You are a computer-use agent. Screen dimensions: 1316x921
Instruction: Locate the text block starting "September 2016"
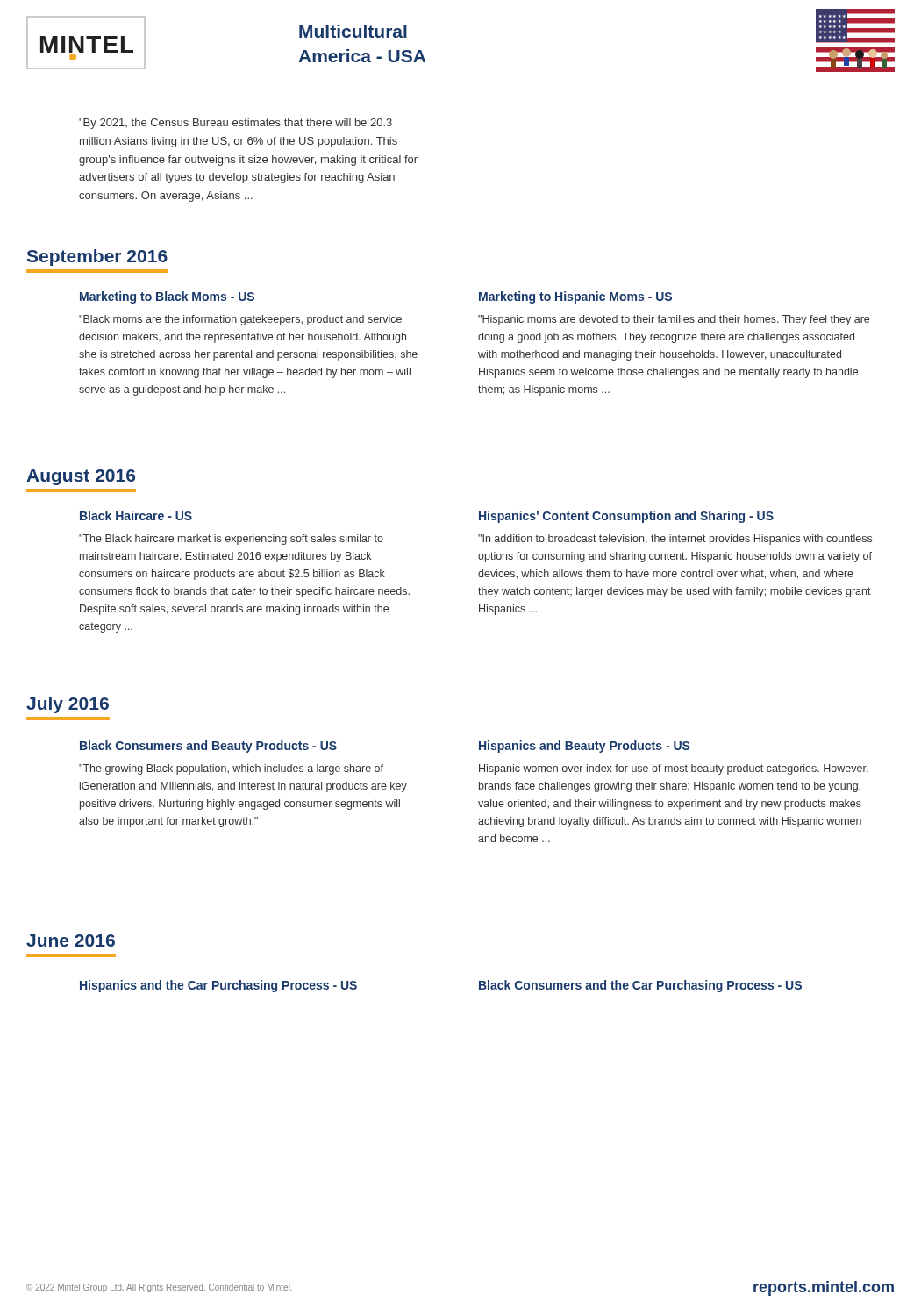97,256
